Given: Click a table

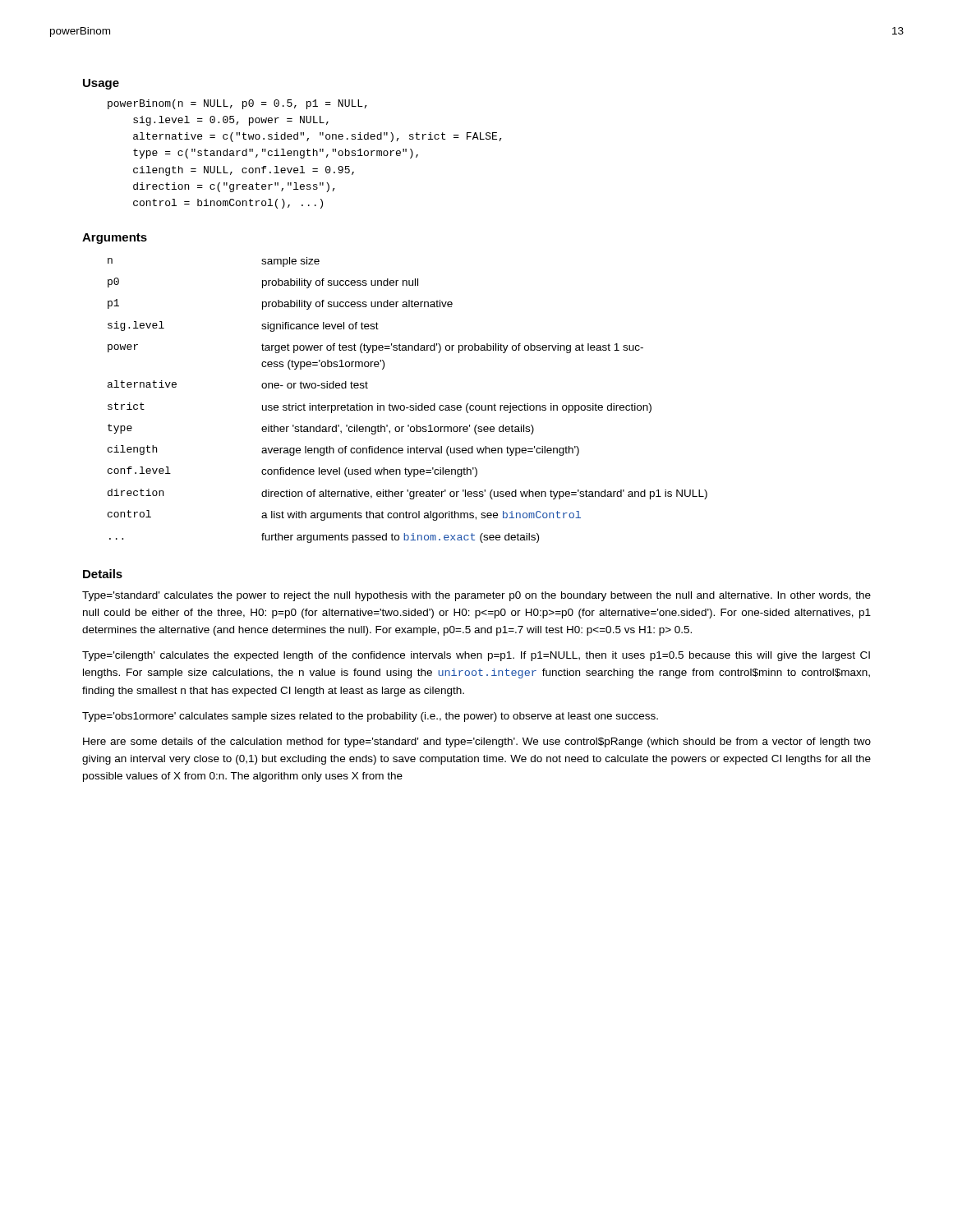Looking at the screenshot, I should [476, 400].
